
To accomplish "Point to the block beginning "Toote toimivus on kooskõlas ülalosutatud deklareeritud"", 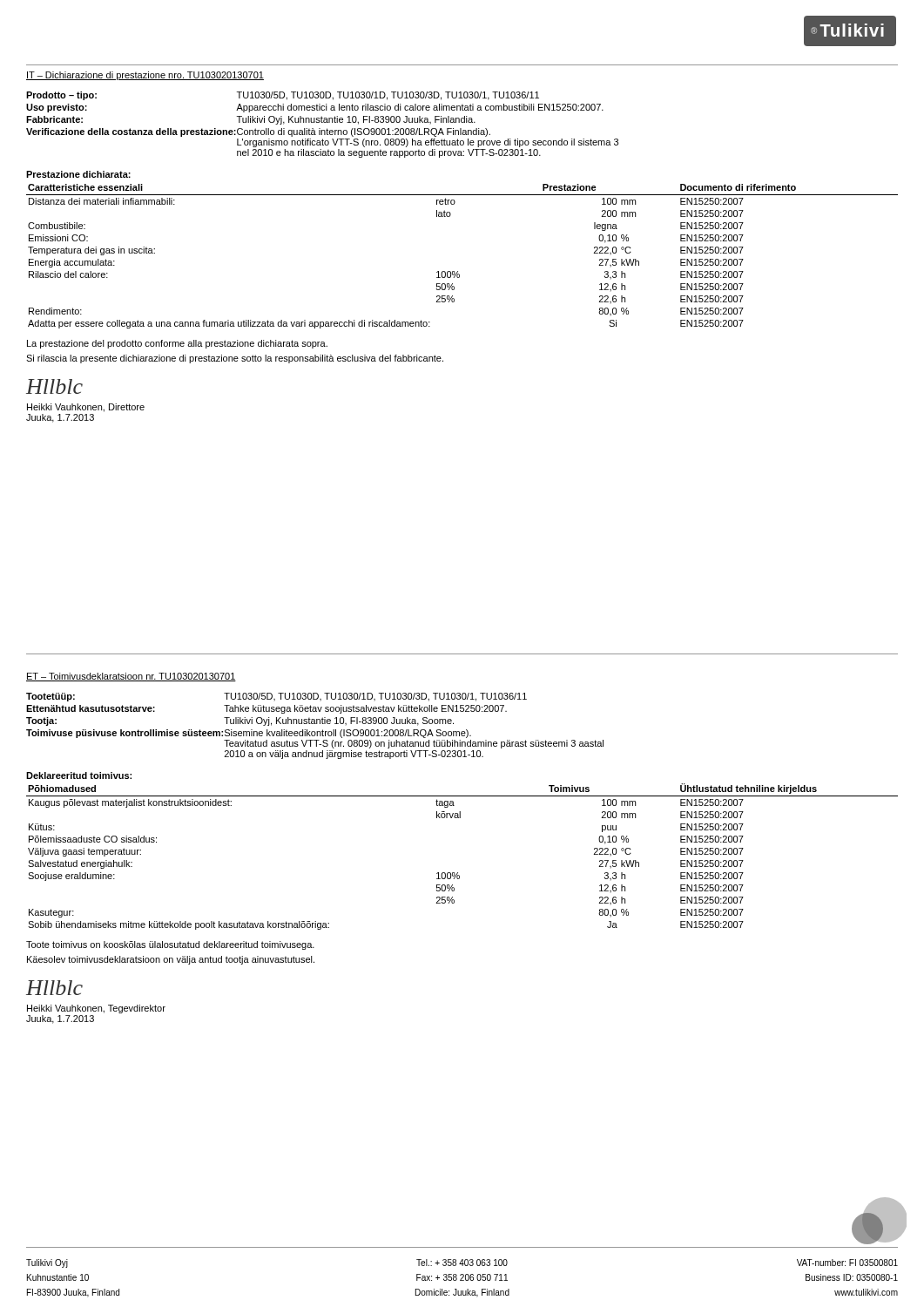I will [x=171, y=952].
